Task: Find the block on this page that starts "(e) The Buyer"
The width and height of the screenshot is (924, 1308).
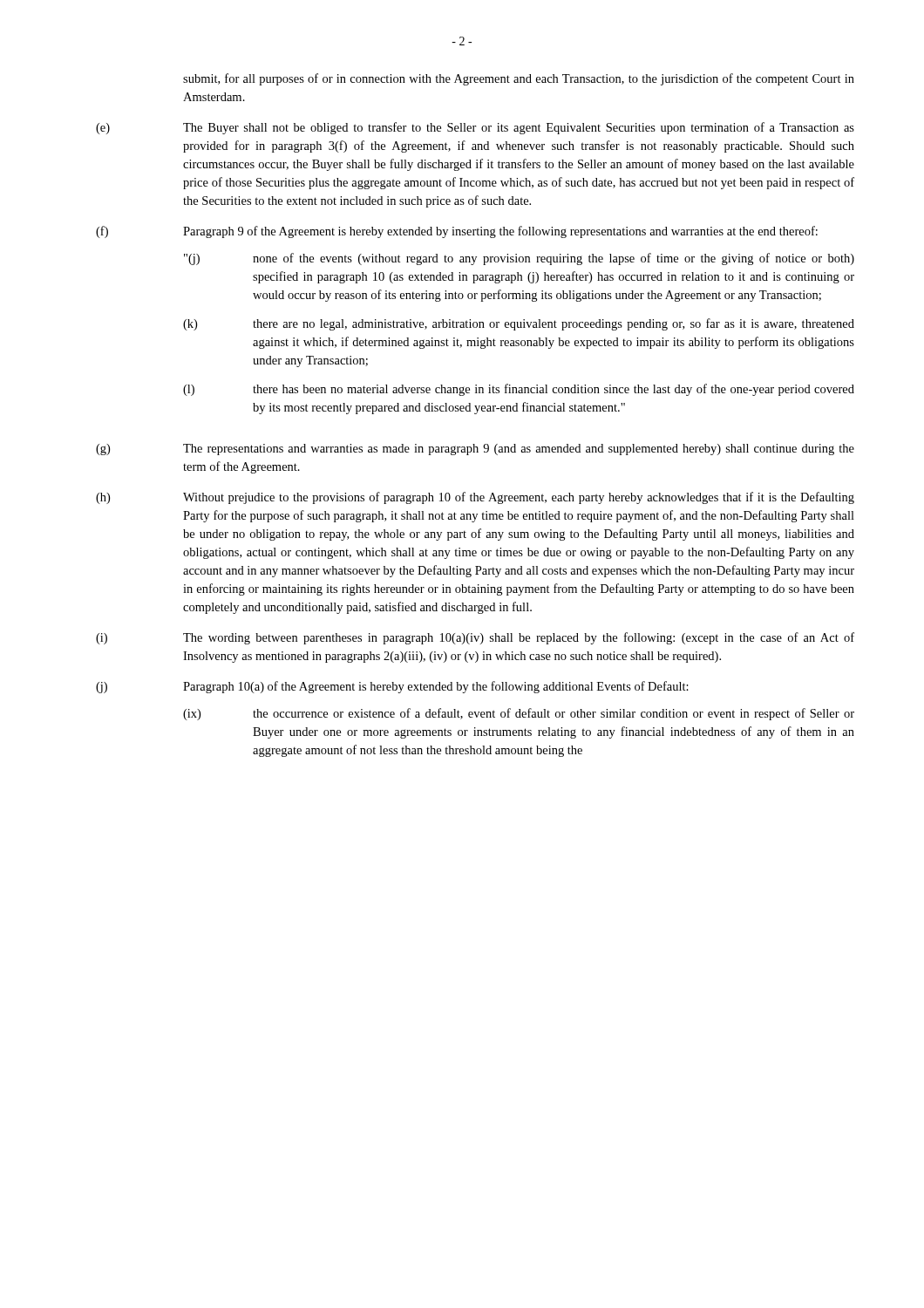Action: click(475, 164)
